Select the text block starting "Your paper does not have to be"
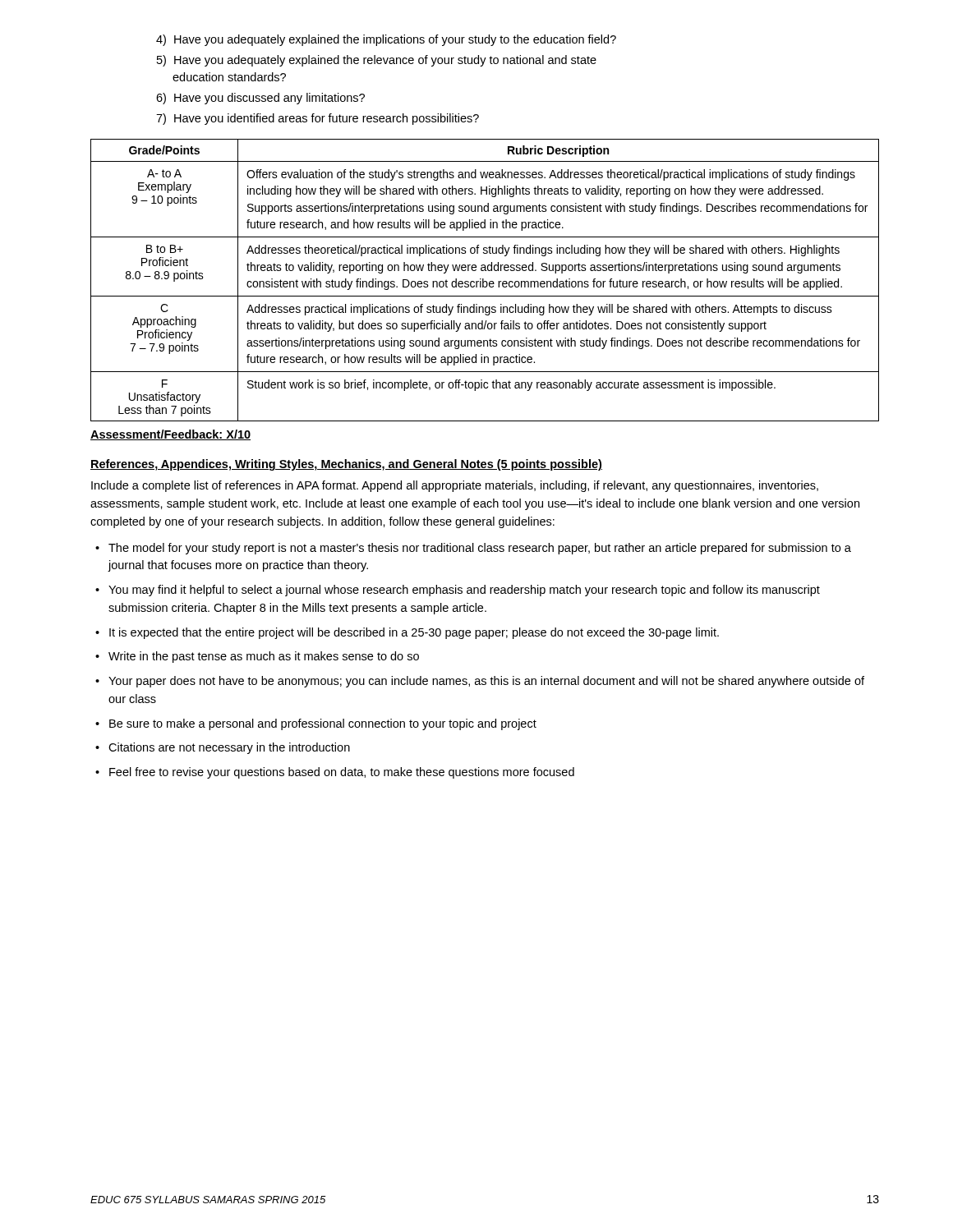The width and height of the screenshot is (953, 1232). coord(486,690)
